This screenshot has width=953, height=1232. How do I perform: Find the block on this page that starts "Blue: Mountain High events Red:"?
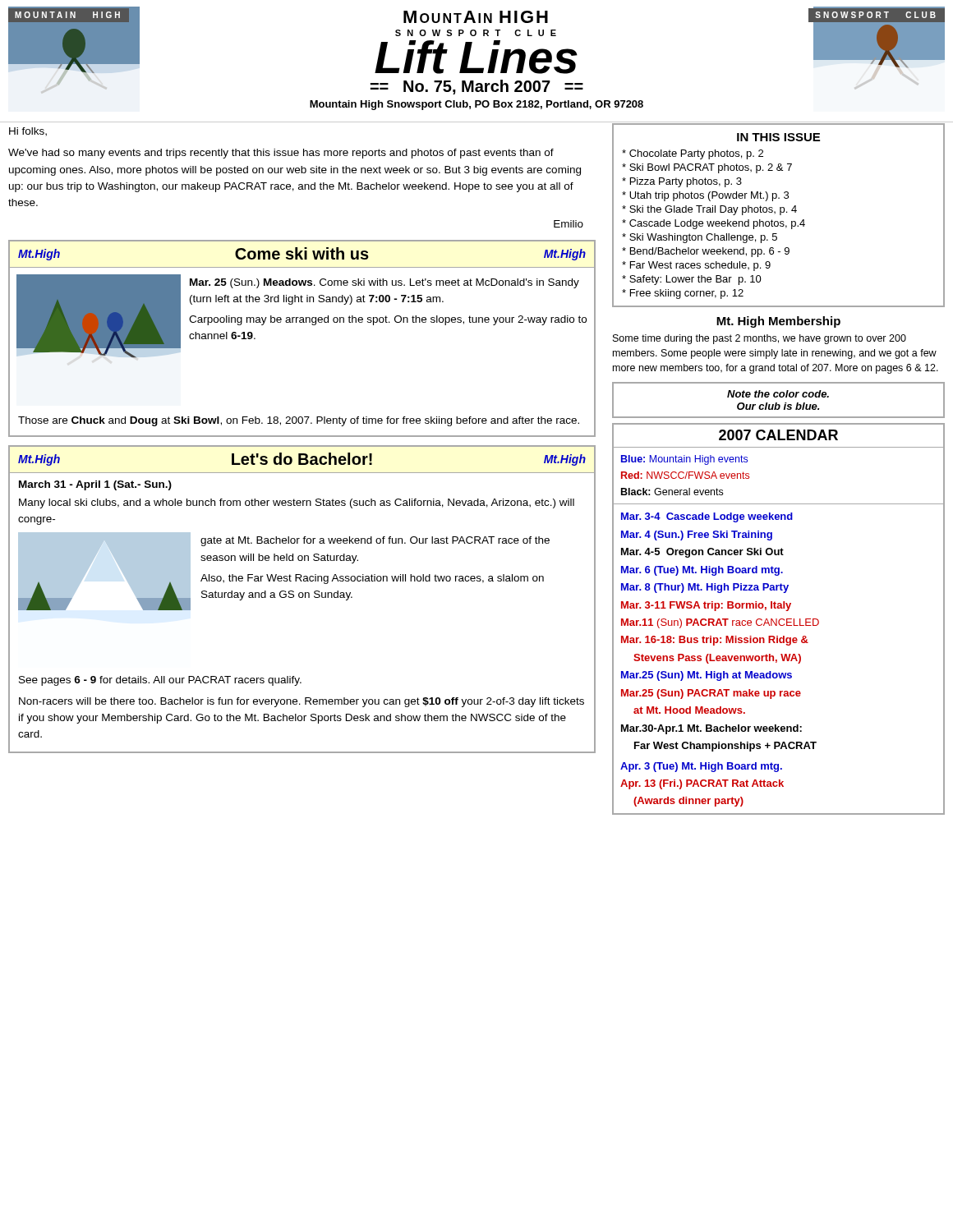pyautogui.click(x=685, y=476)
